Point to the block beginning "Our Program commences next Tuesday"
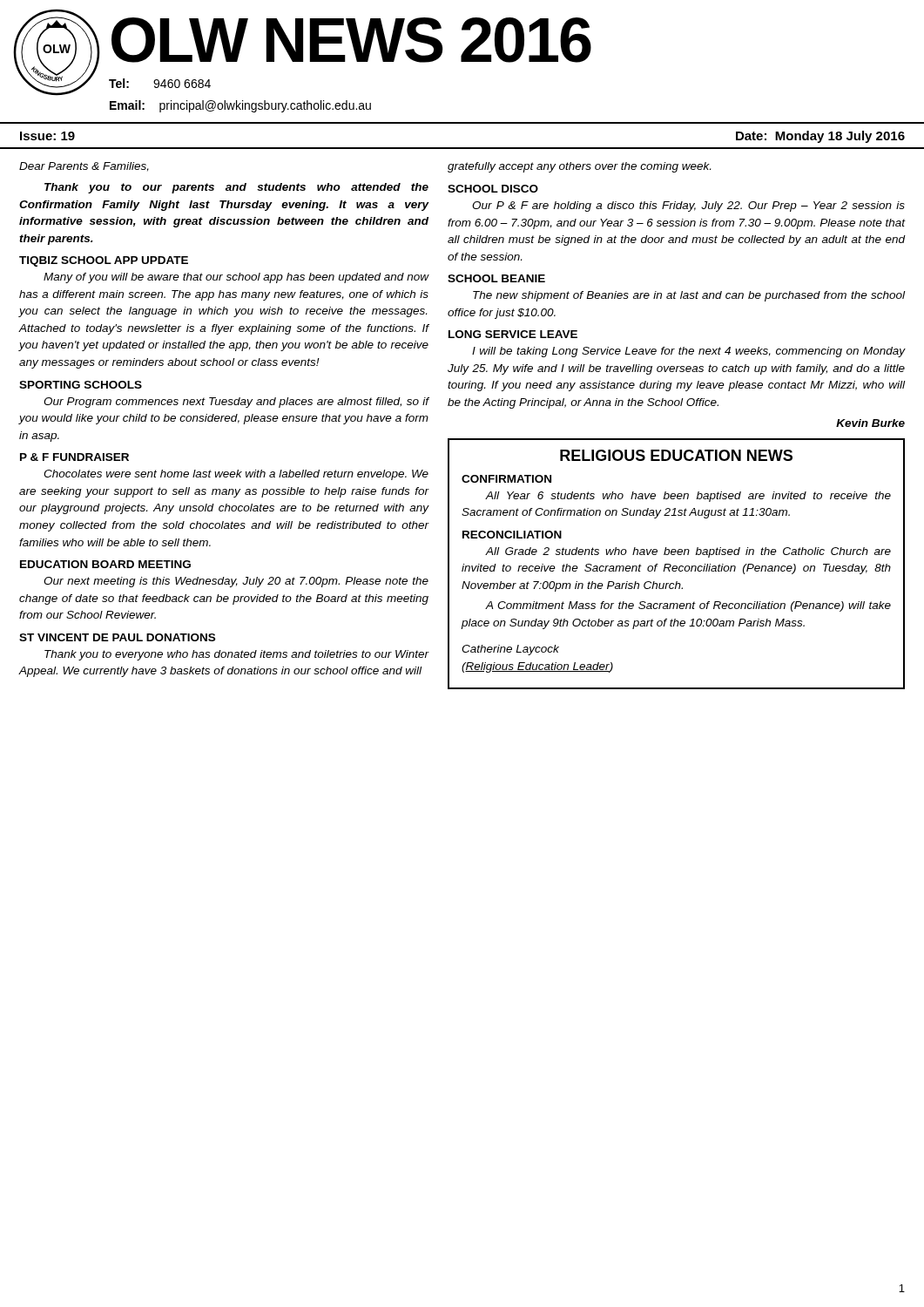 tap(224, 418)
